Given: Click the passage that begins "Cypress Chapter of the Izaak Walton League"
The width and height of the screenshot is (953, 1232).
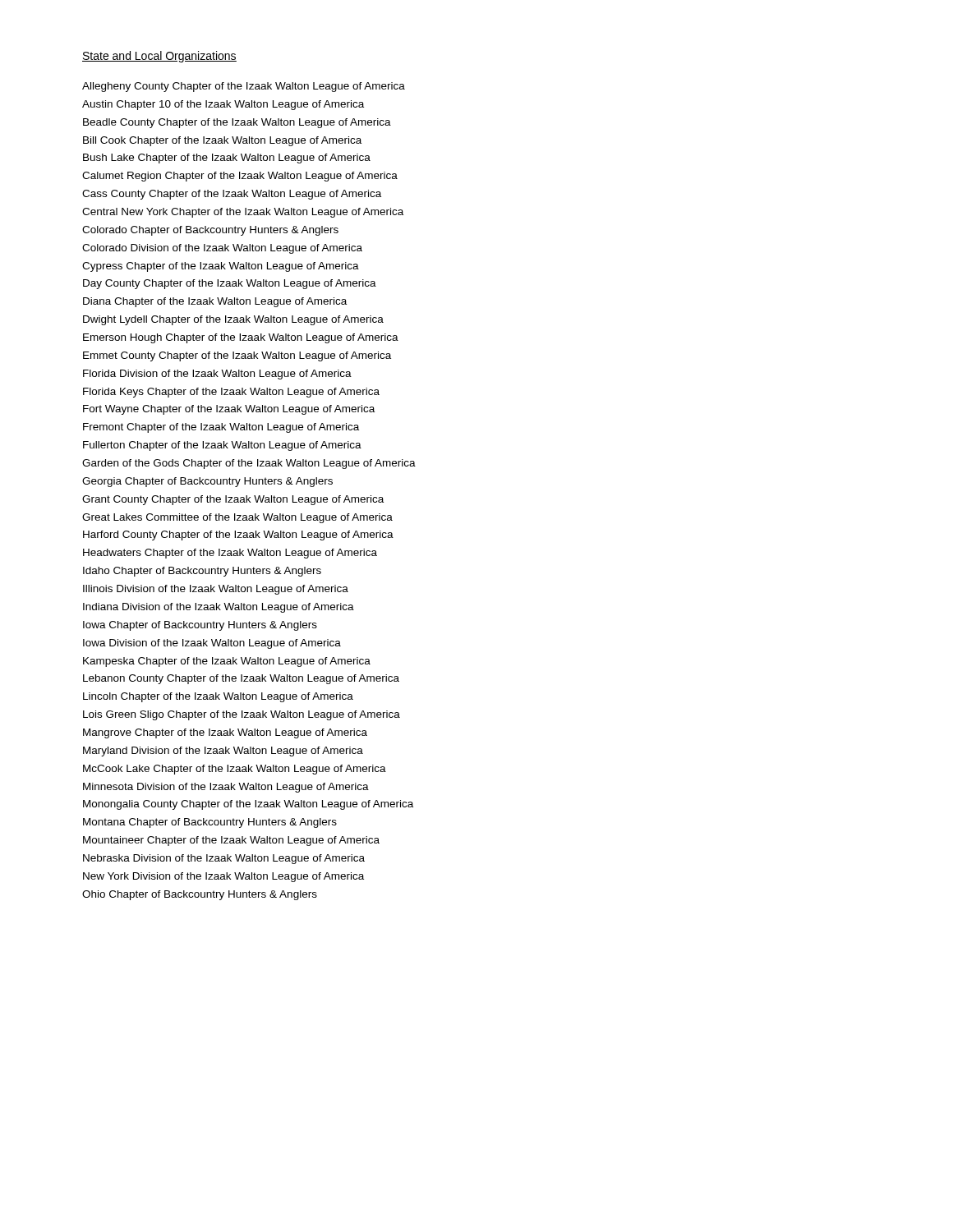Looking at the screenshot, I should click(x=220, y=265).
